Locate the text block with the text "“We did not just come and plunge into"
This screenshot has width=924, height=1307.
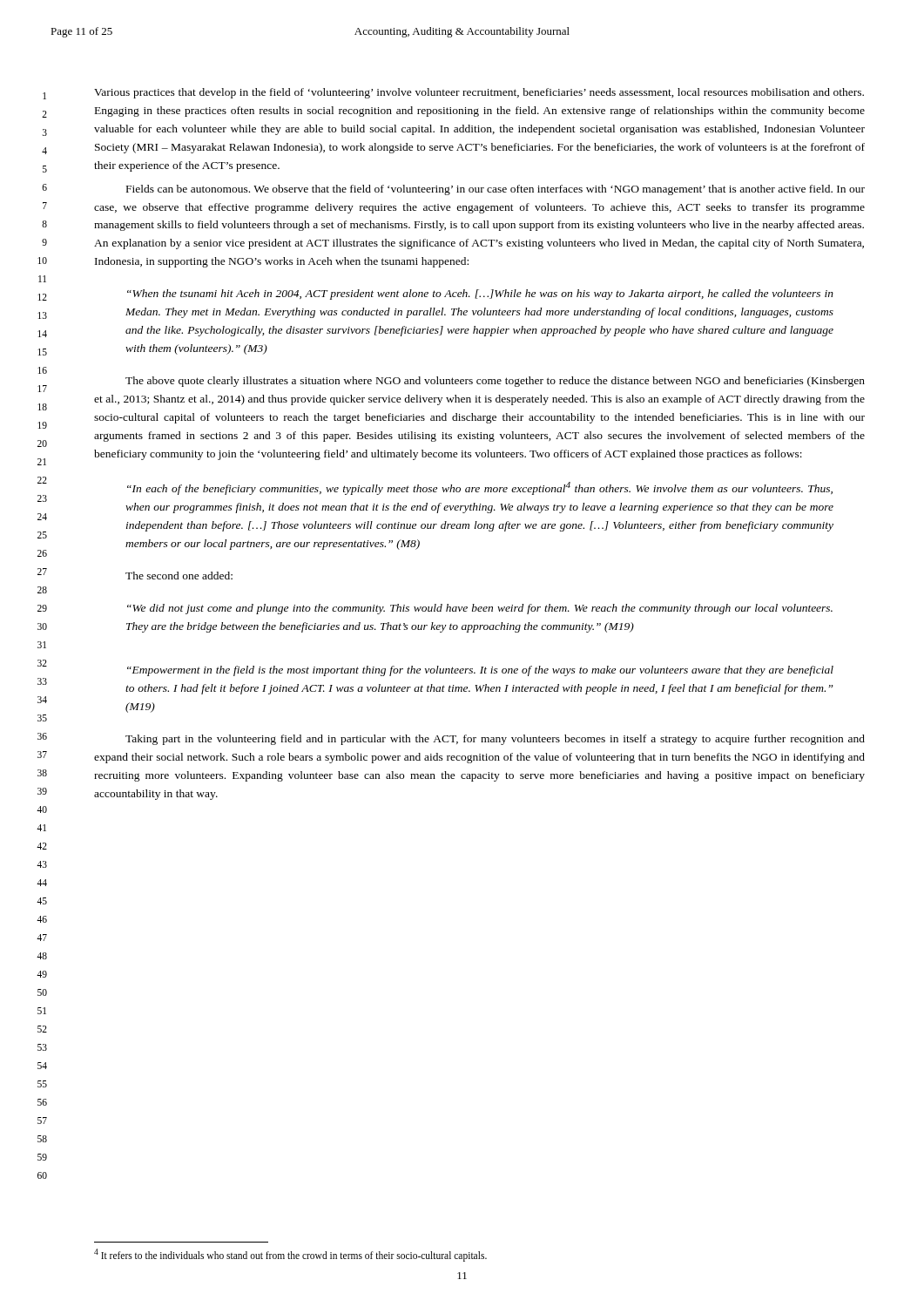(x=479, y=617)
